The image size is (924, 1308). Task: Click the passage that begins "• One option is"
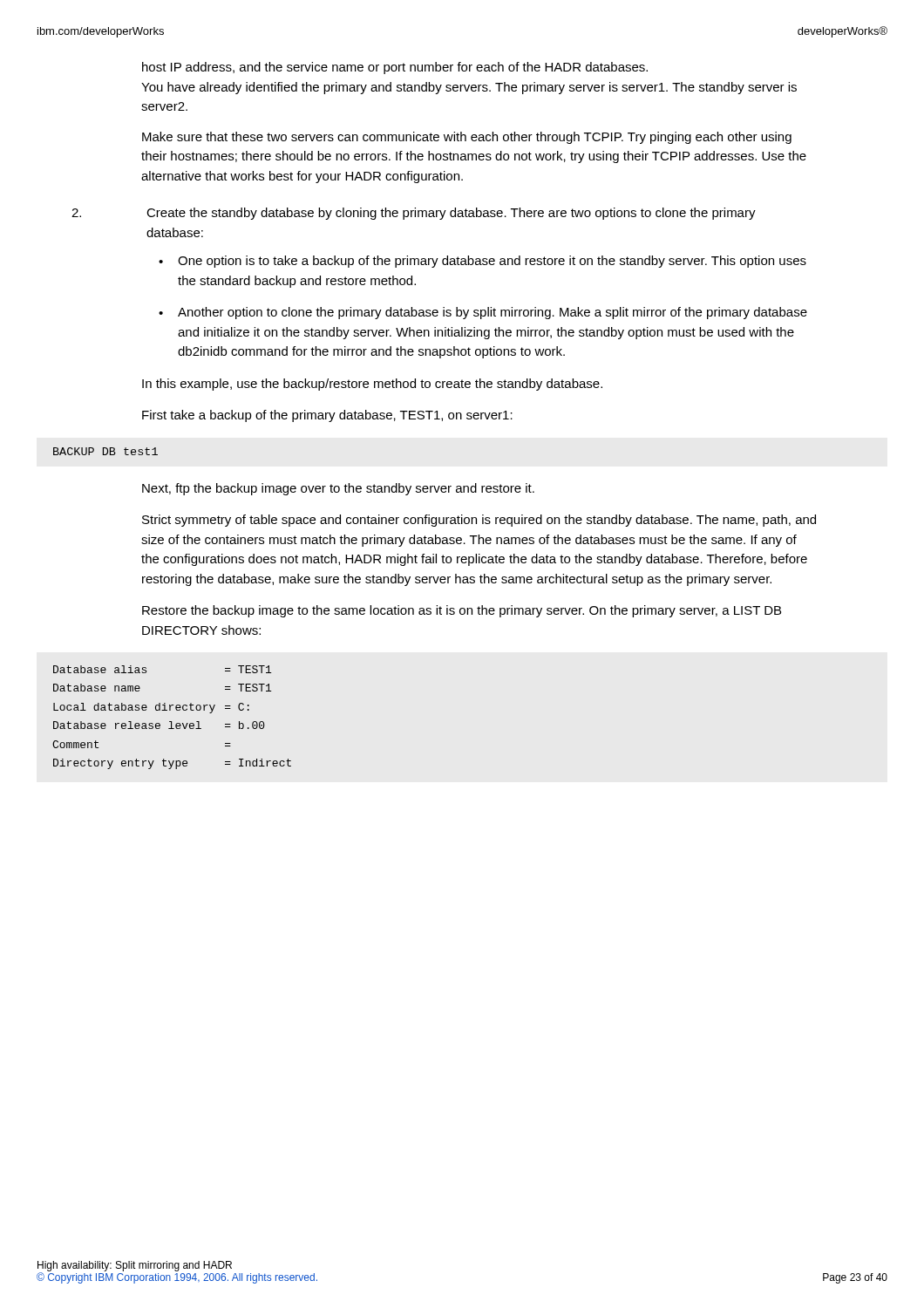tap(488, 271)
